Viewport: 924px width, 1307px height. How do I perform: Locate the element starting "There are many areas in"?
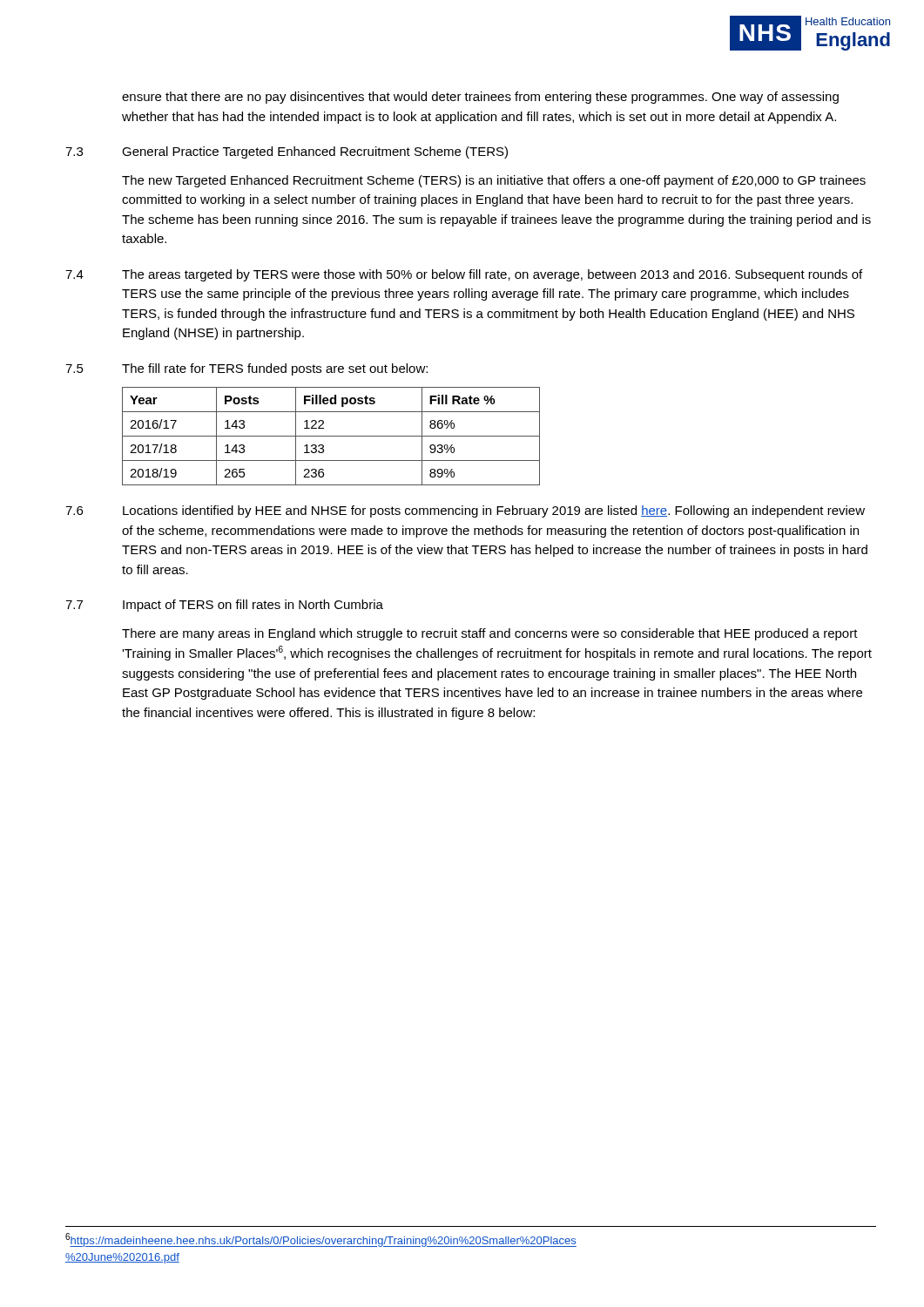tap(497, 672)
